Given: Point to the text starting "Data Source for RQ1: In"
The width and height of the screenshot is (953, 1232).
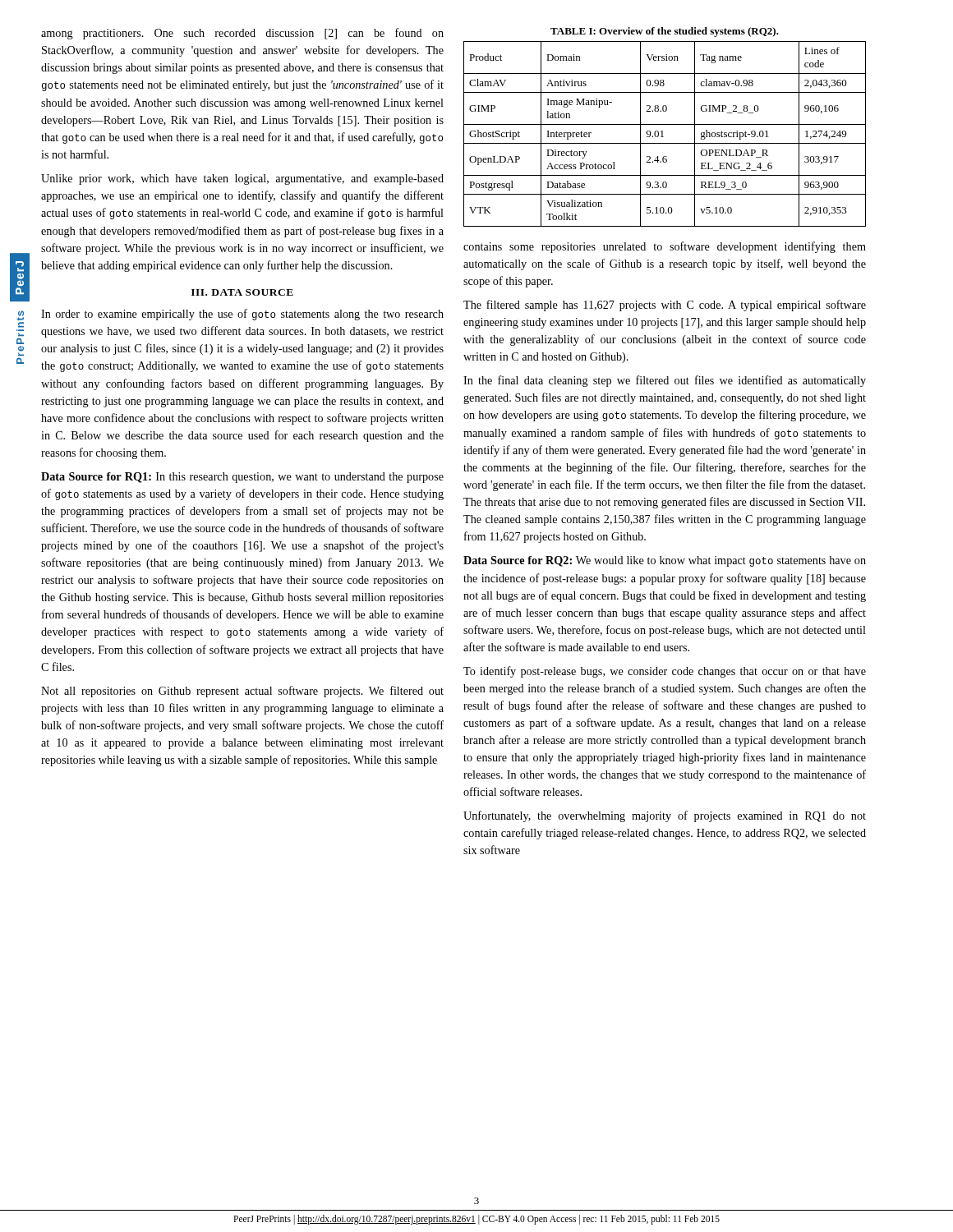Looking at the screenshot, I should click(242, 572).
